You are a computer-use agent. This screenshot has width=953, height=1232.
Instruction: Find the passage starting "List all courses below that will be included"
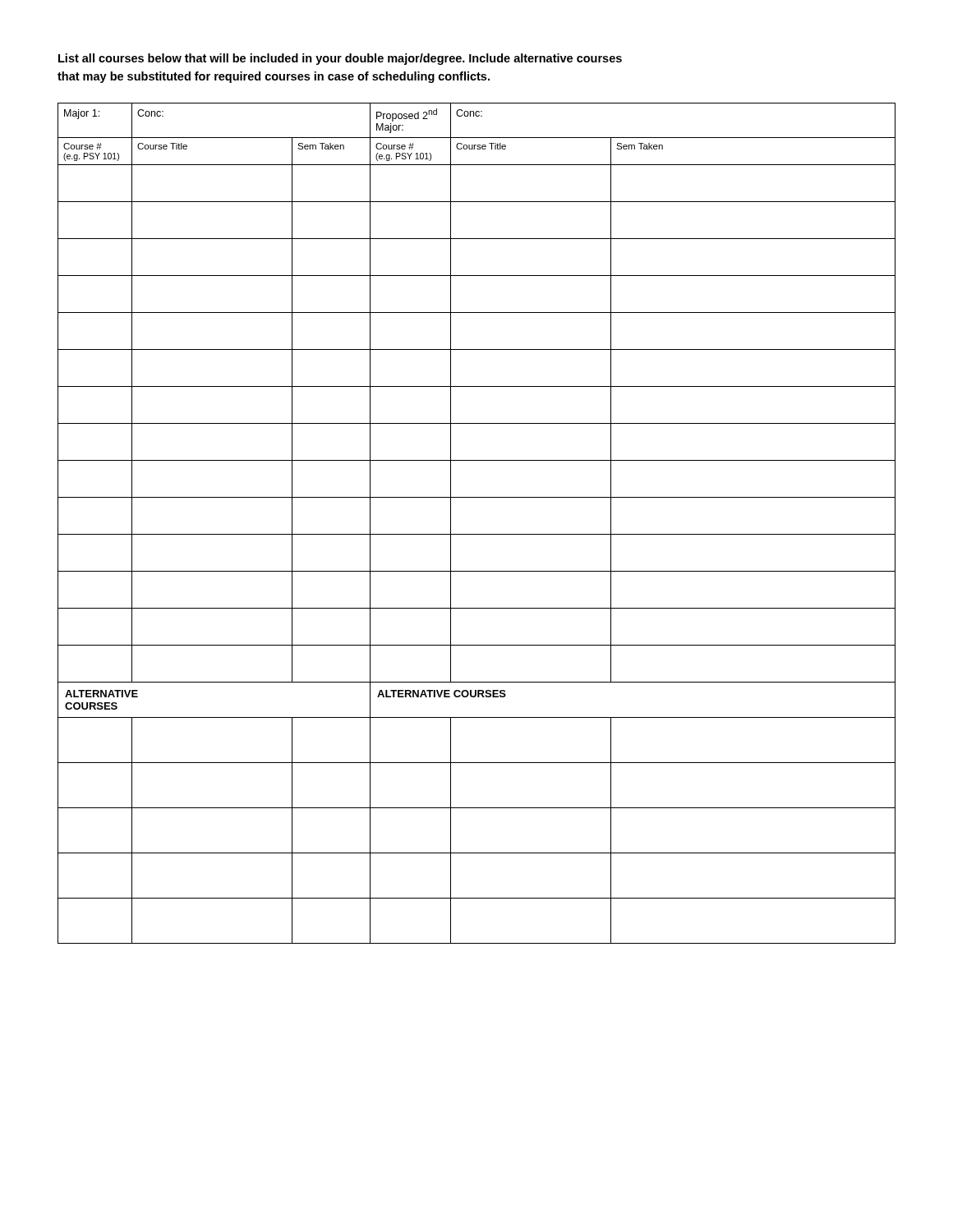340,68
